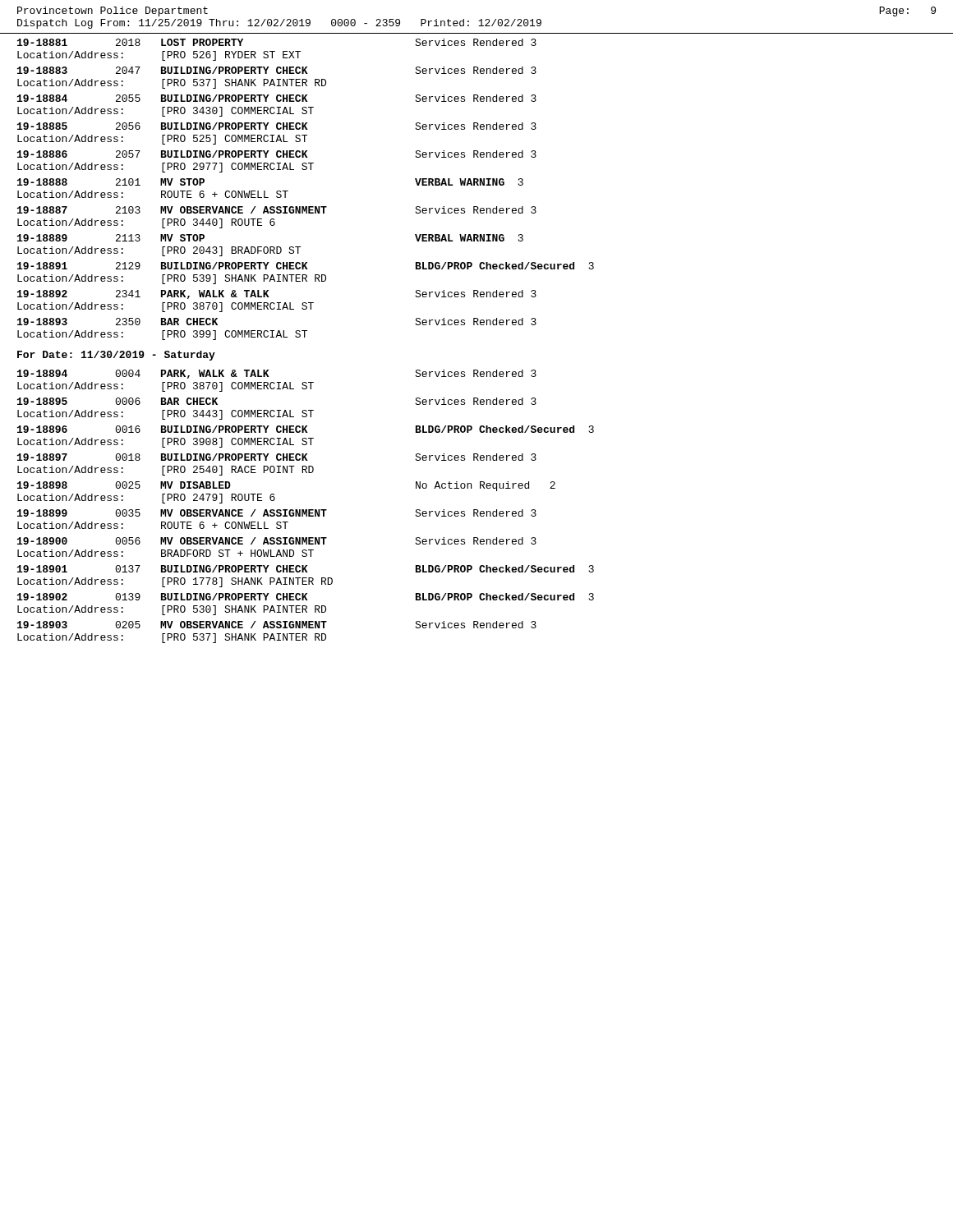The image size is (953, 1232).
Task: Find the list item that reads "19-18897 0018 BUILDING/PROPERTY CHECK"
Action: point(476,464)
